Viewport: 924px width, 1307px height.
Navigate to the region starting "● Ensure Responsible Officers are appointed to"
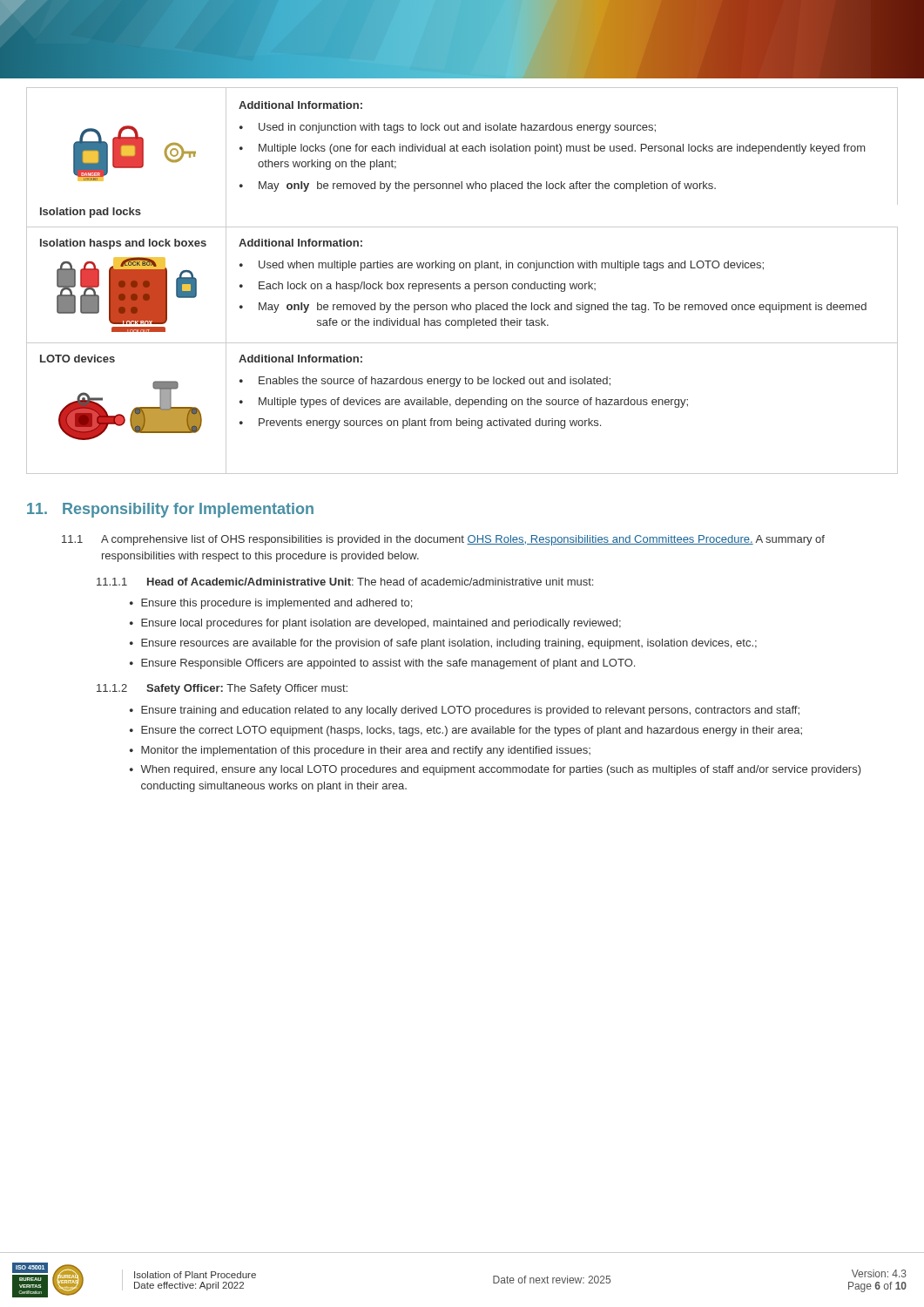[382, 663]
